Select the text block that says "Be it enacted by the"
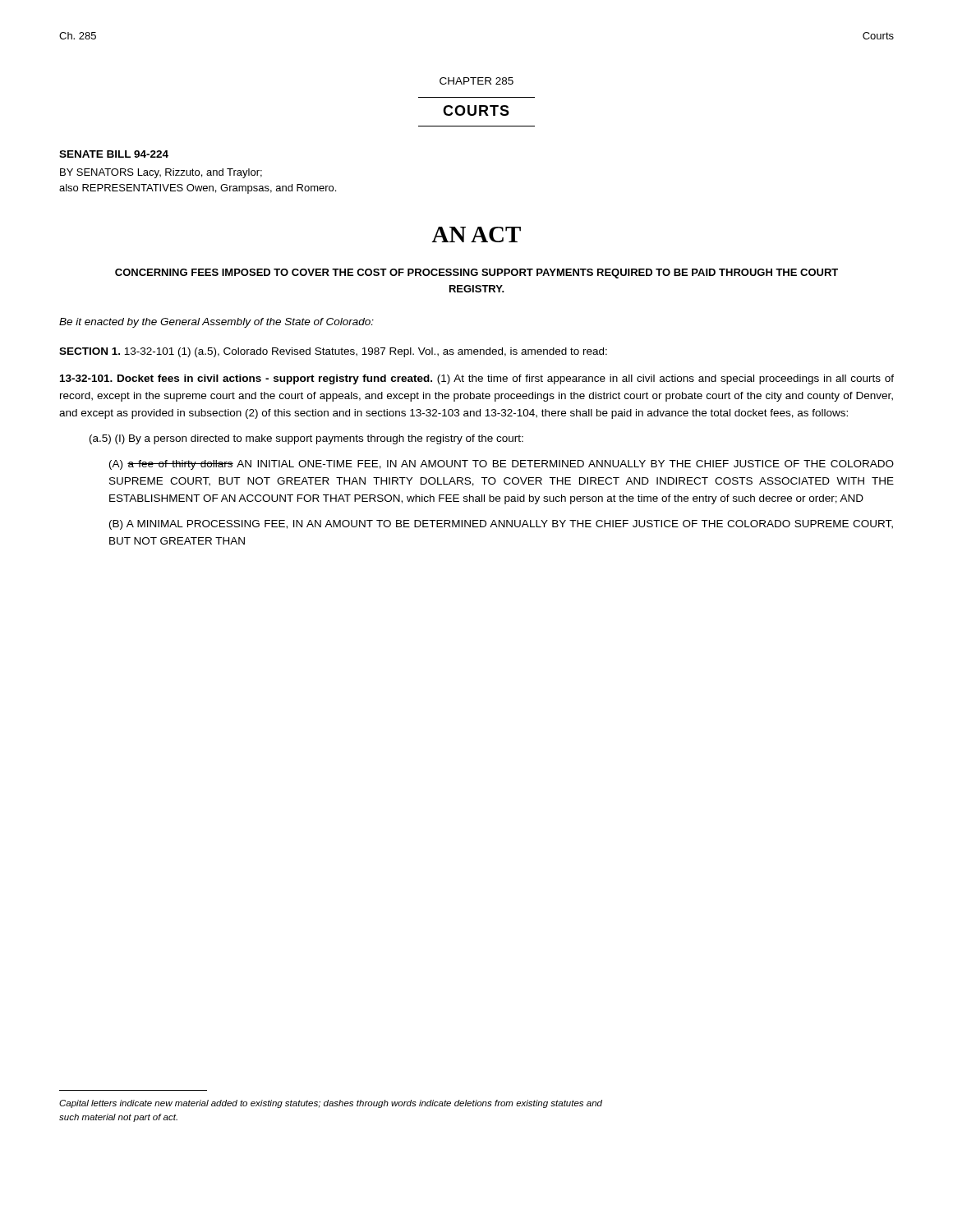Screen dimensions: 1232x953 click(216, 322)
